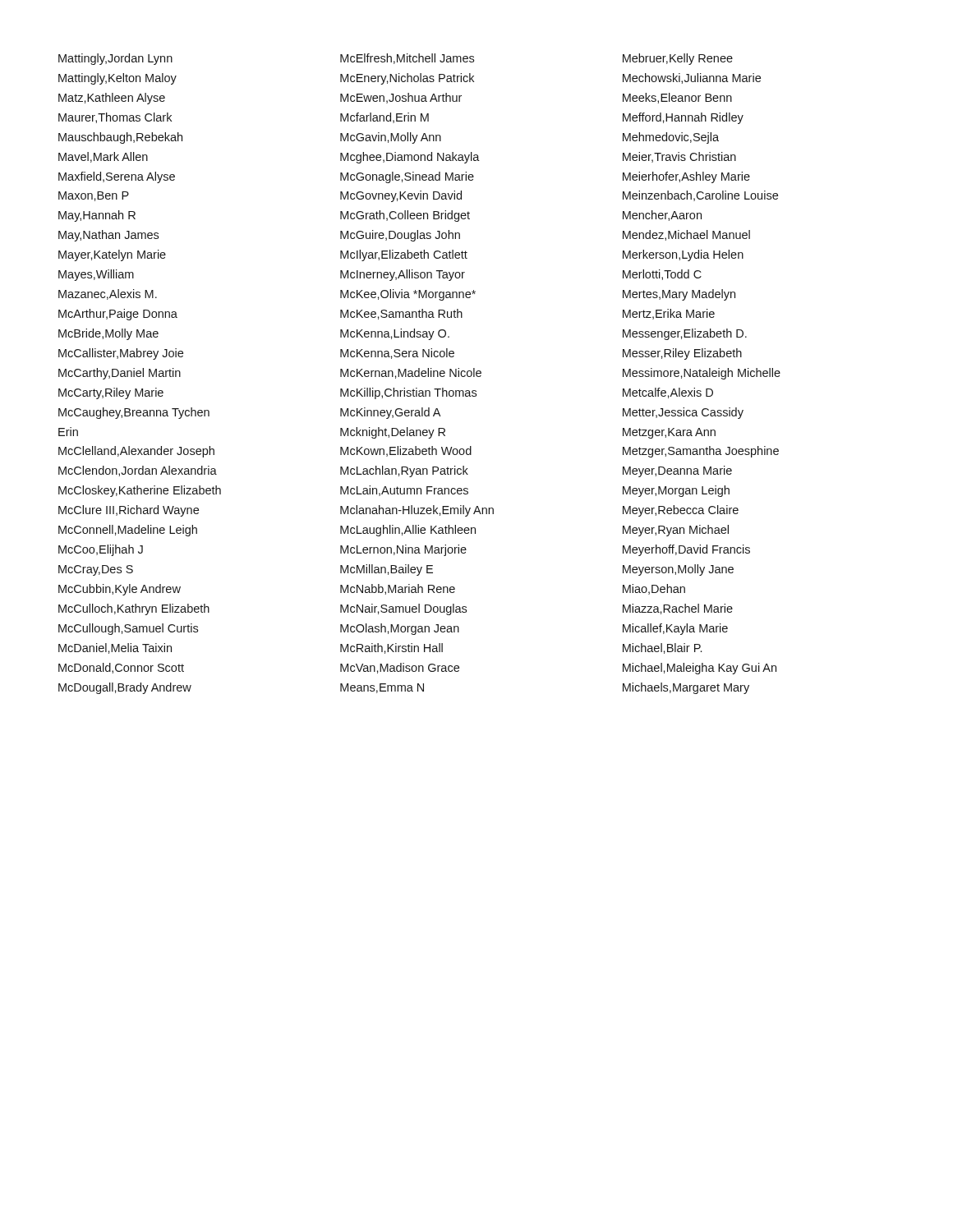Point to "McVan,Madison Grace"
The image size is (953, 1232).
(x=400, y=667)
